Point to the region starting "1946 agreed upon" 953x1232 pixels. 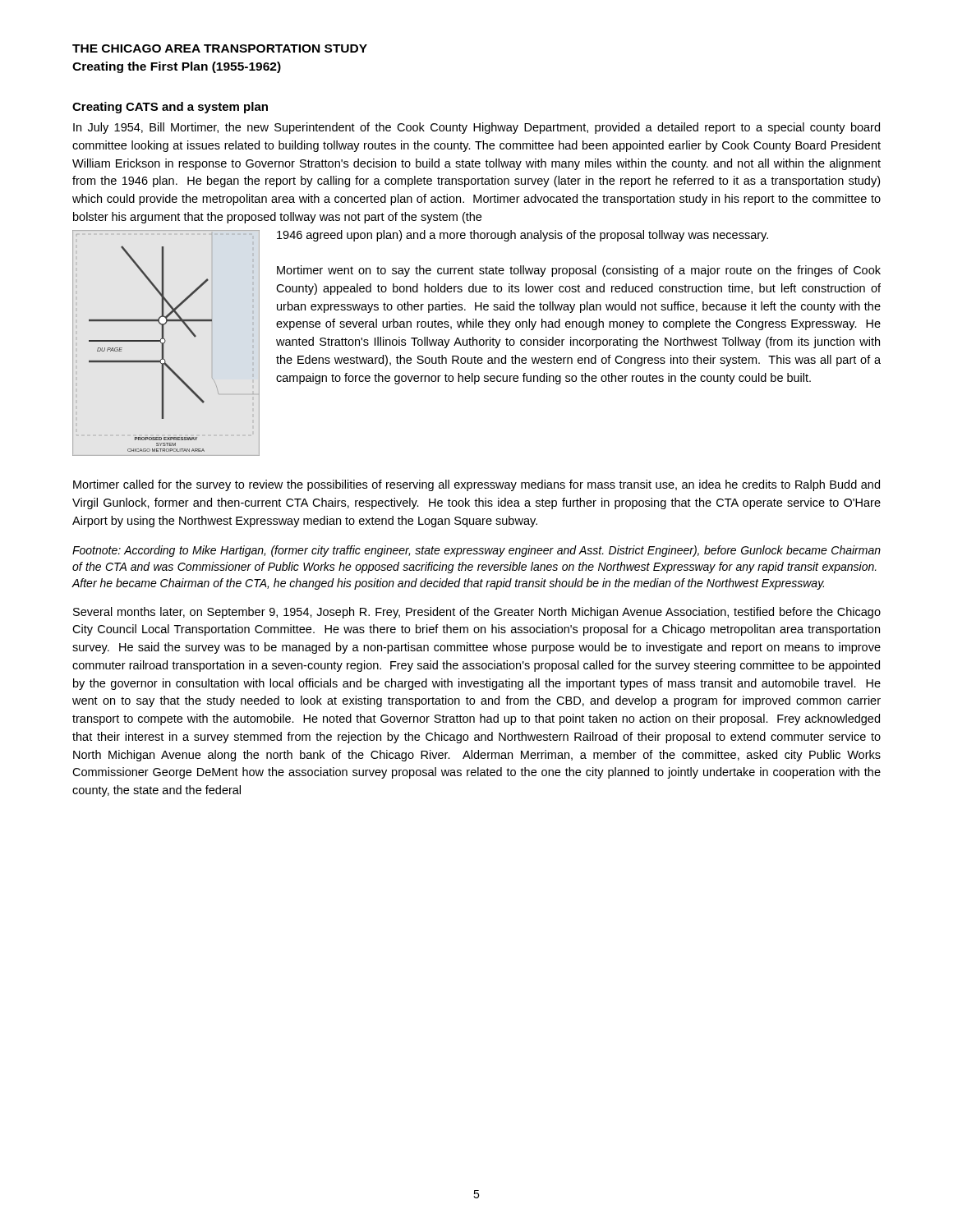click(x=578, y=306)
